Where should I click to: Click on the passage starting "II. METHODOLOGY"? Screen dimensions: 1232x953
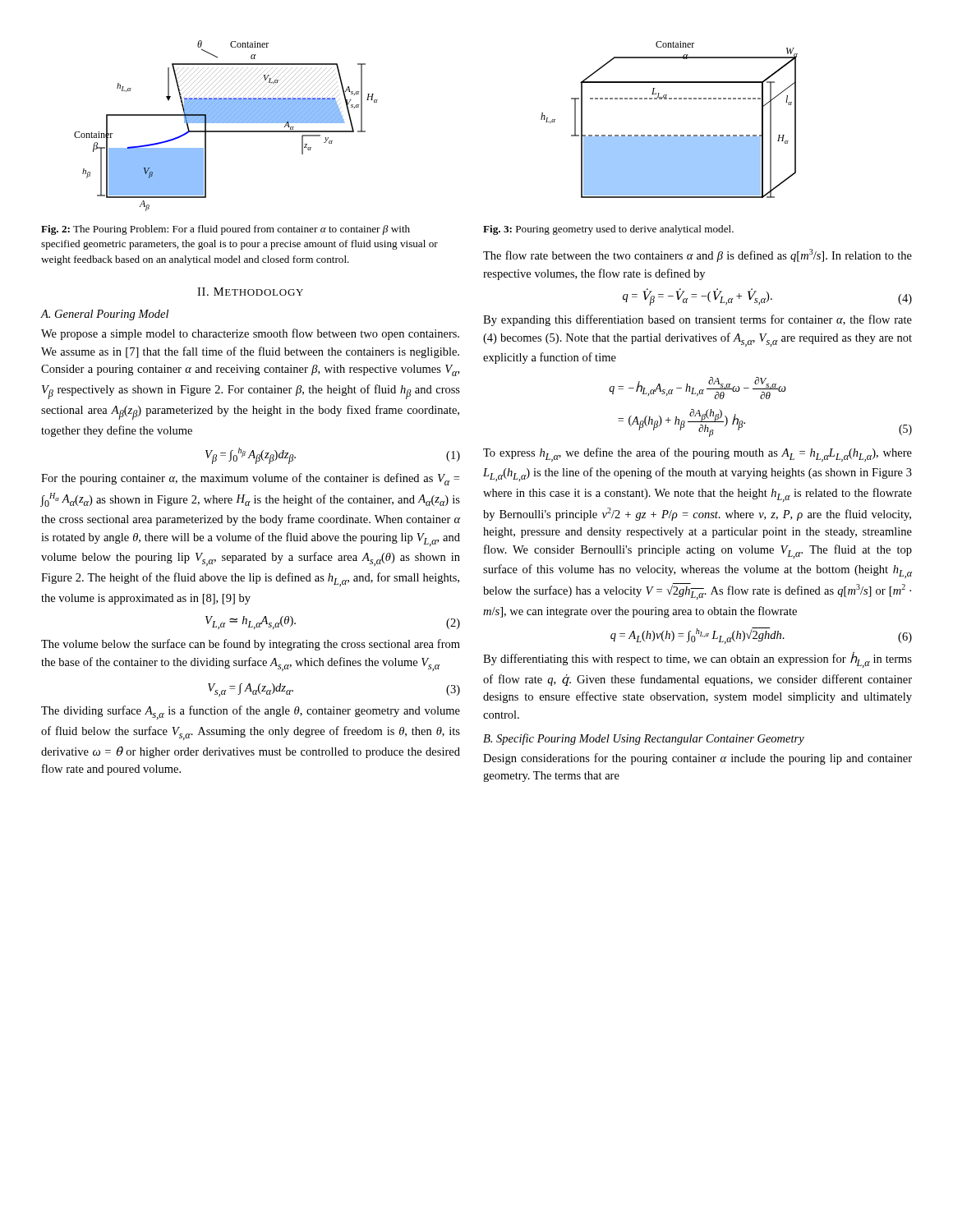251,292
